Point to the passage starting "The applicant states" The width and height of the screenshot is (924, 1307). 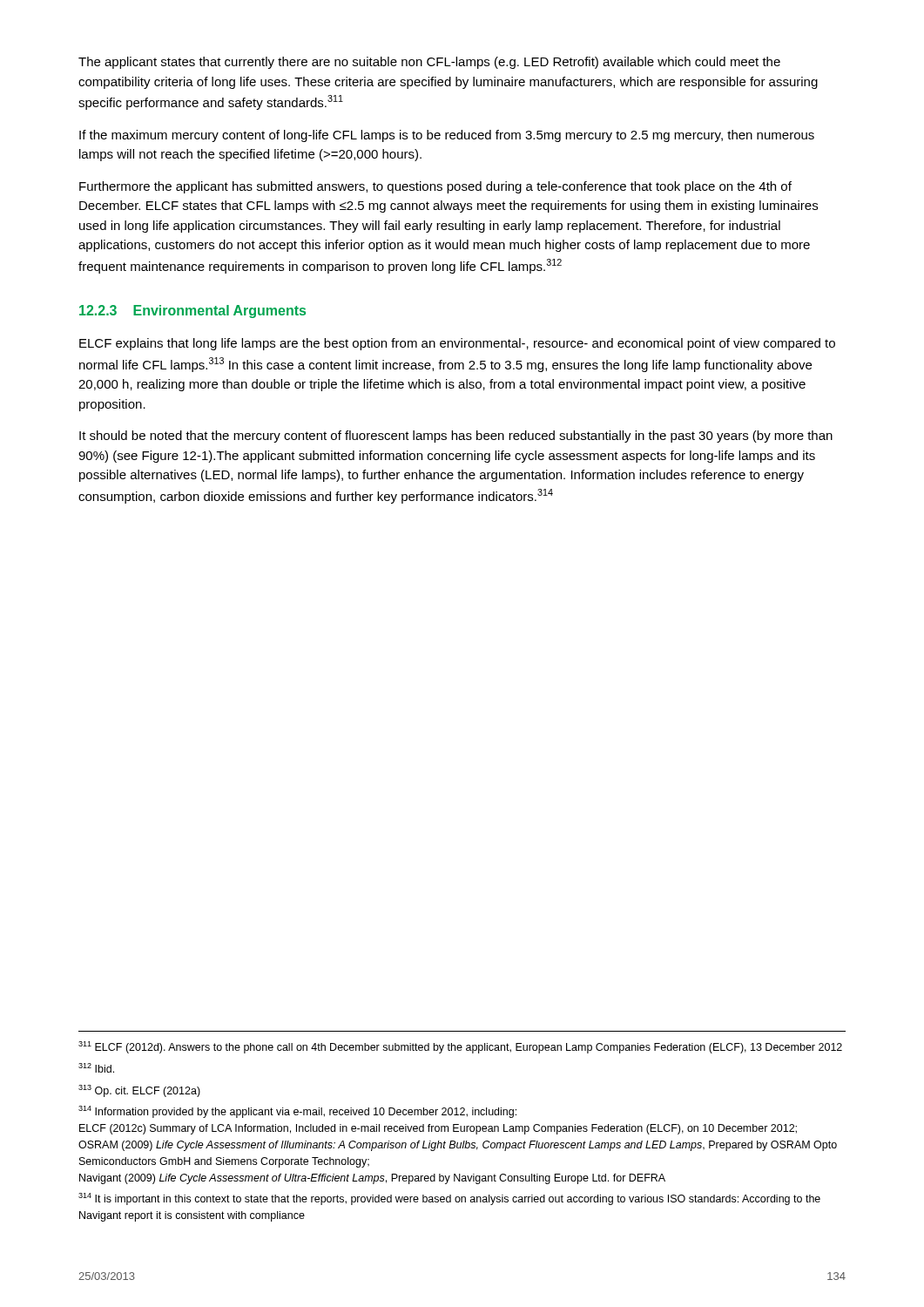tap(462, 83)
